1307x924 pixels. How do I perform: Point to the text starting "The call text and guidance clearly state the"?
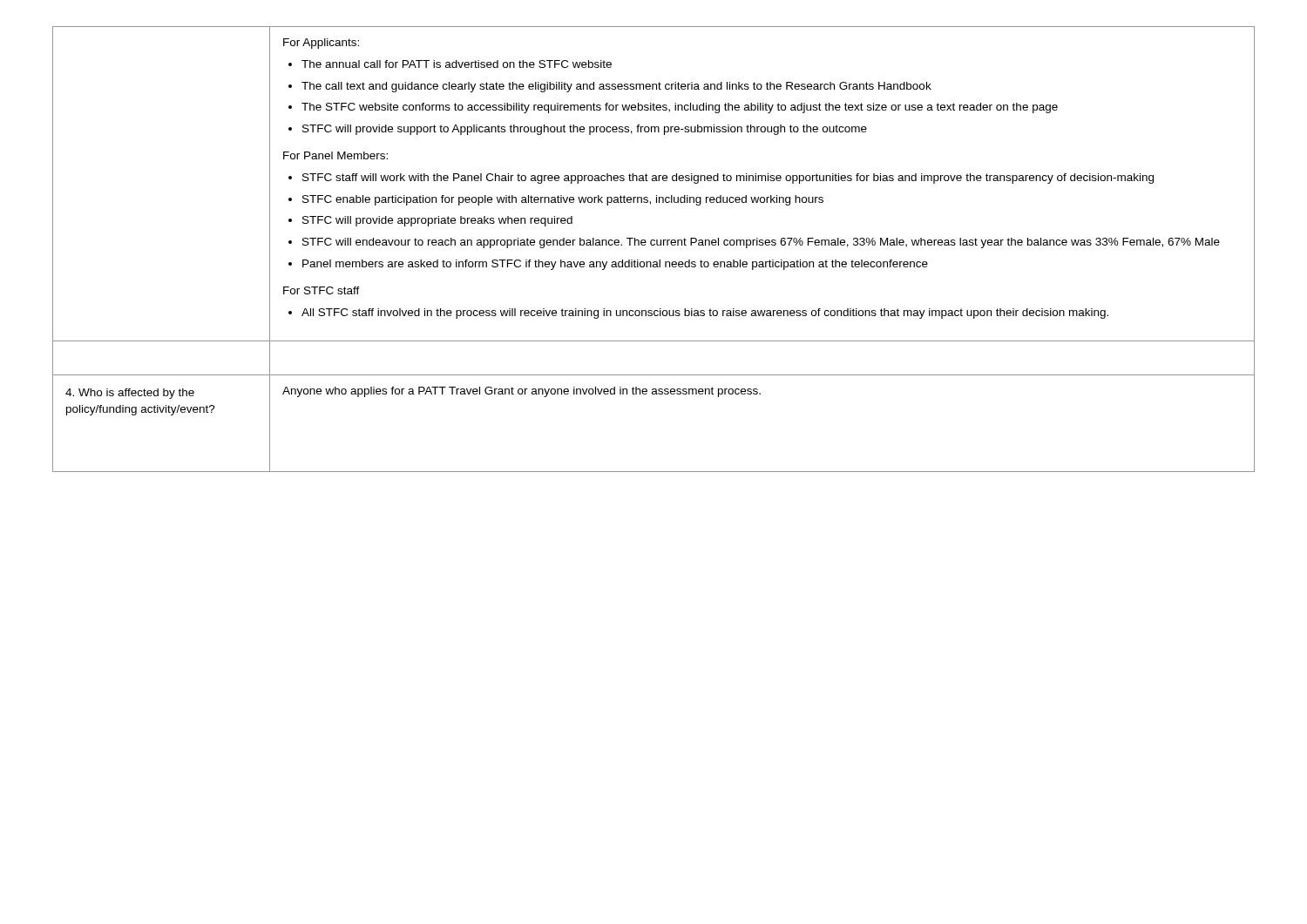(616, 85)
